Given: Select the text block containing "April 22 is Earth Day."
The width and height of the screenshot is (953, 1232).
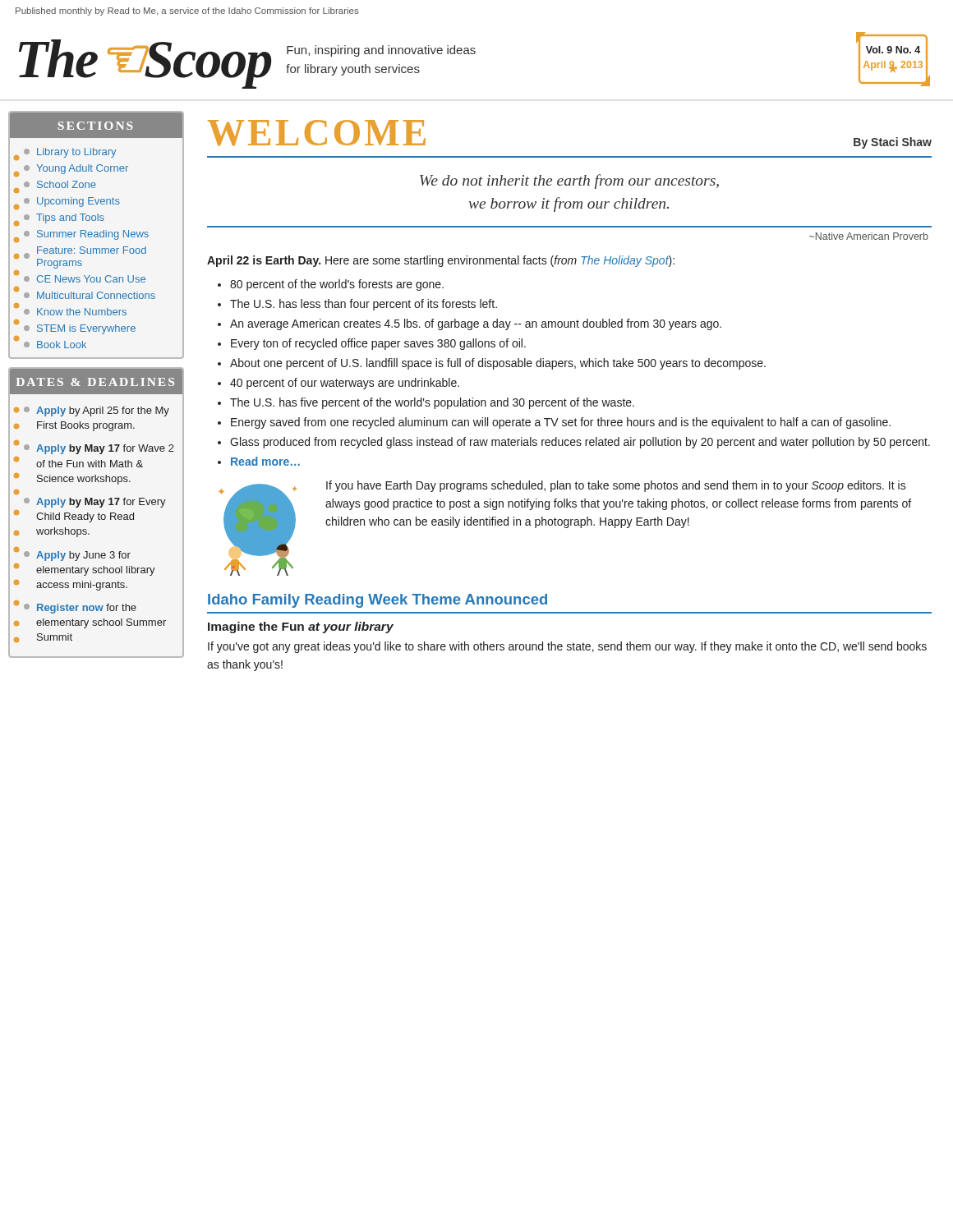Looking at the screenshot, I should [441, 260].
